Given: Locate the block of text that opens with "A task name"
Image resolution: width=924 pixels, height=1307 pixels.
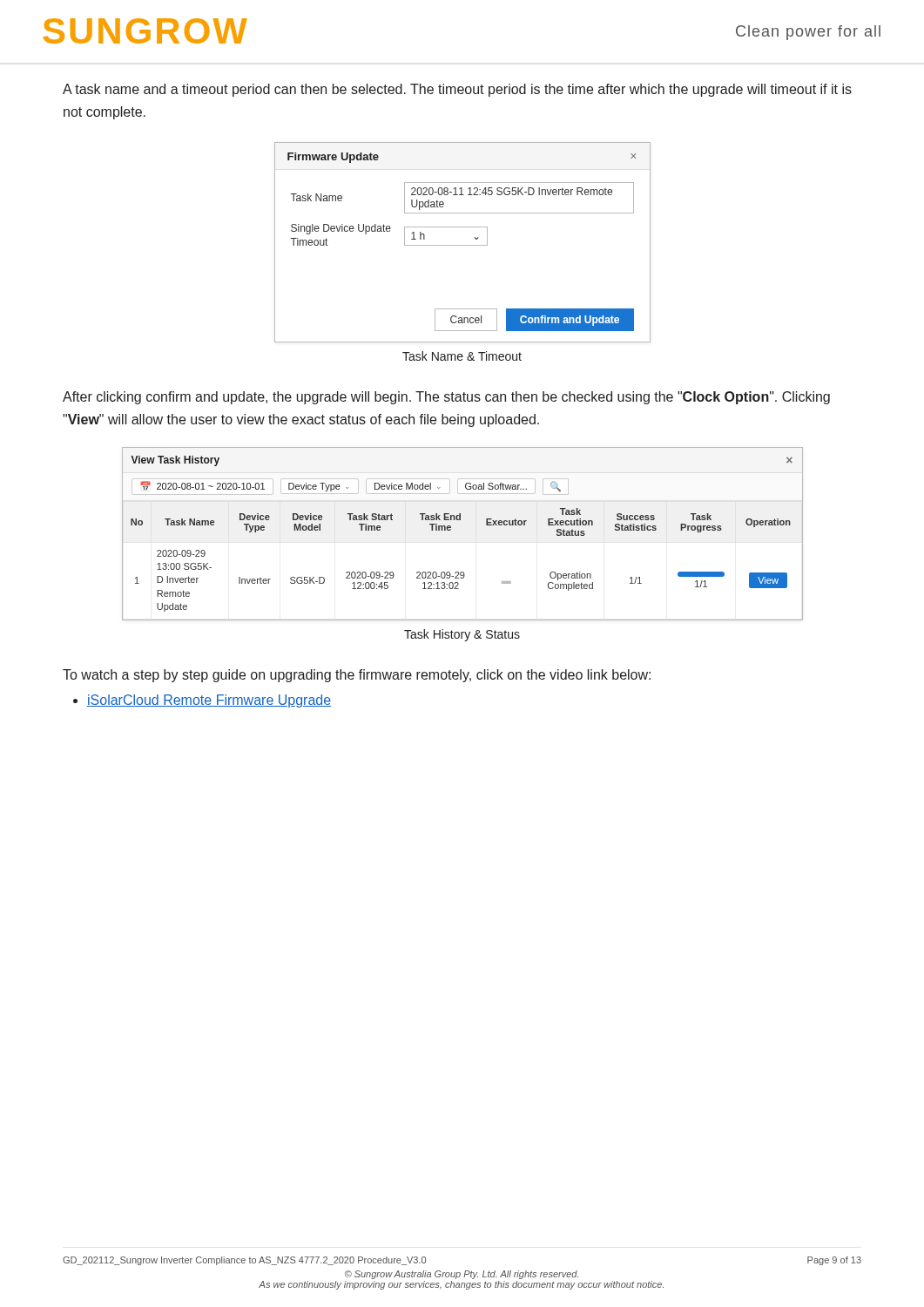Looking at the screenshot, I should (x=457, y=101).
